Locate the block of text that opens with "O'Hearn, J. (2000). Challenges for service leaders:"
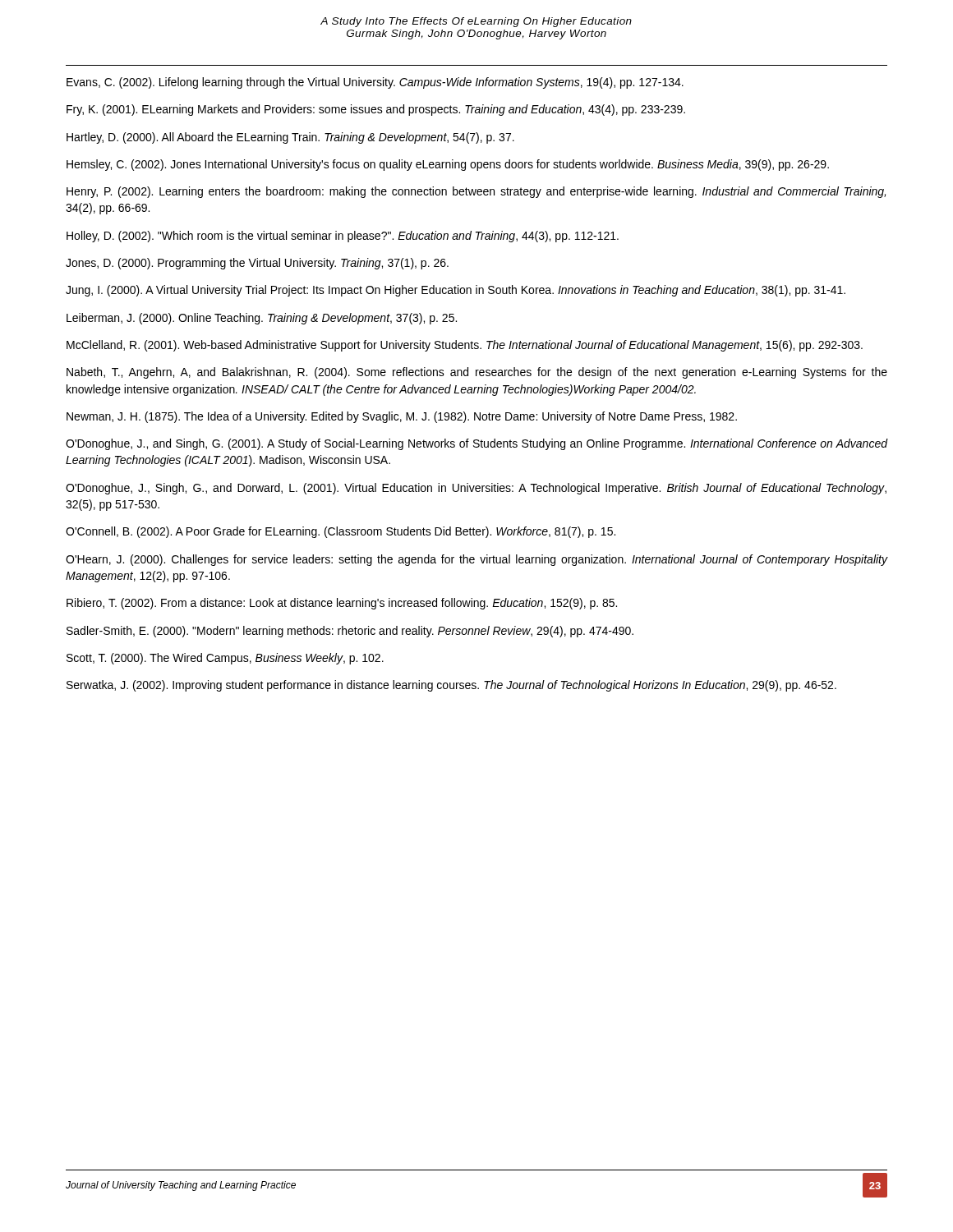 coord(476,567)
